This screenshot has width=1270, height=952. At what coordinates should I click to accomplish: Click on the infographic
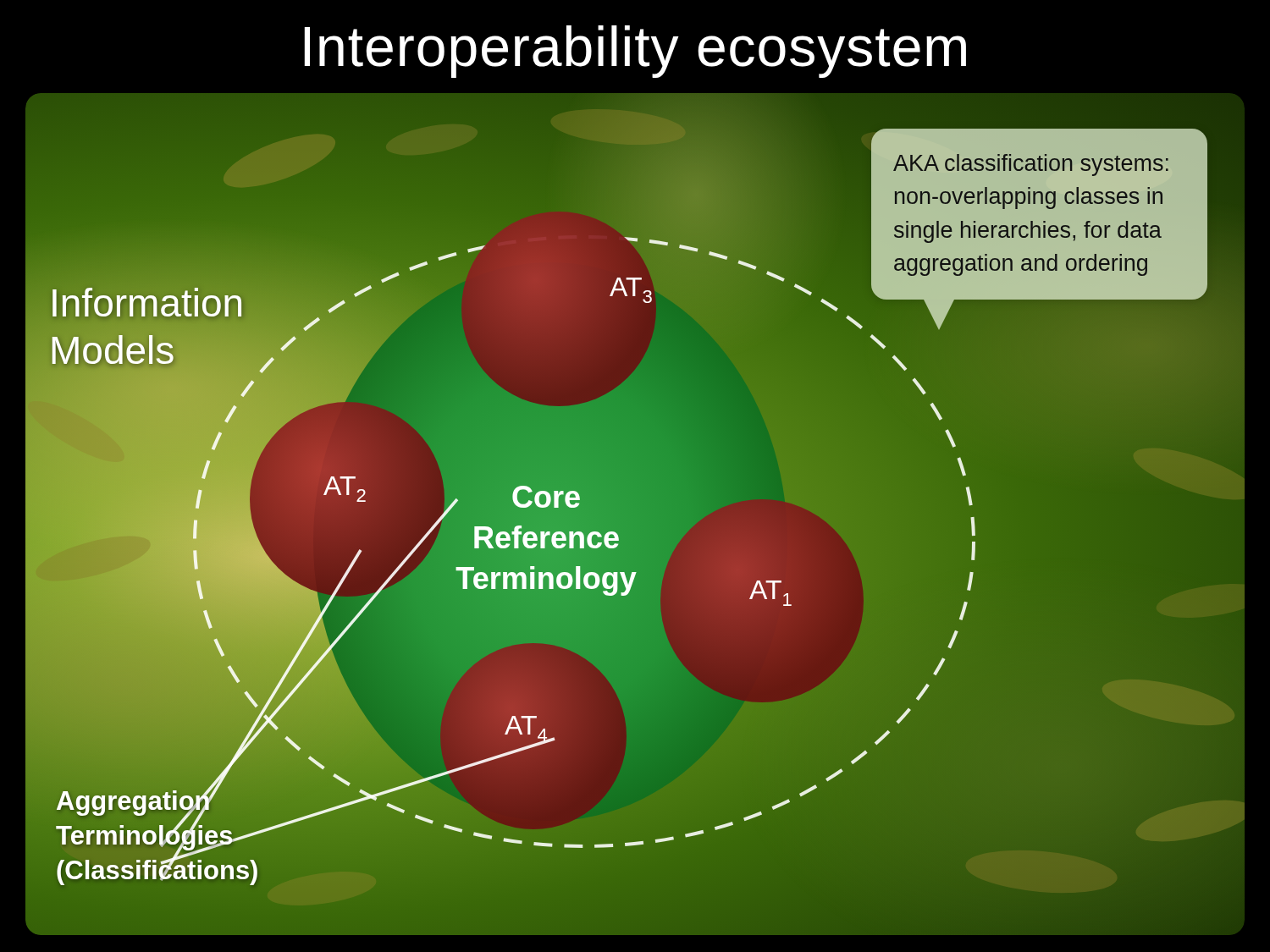(635, 514)
